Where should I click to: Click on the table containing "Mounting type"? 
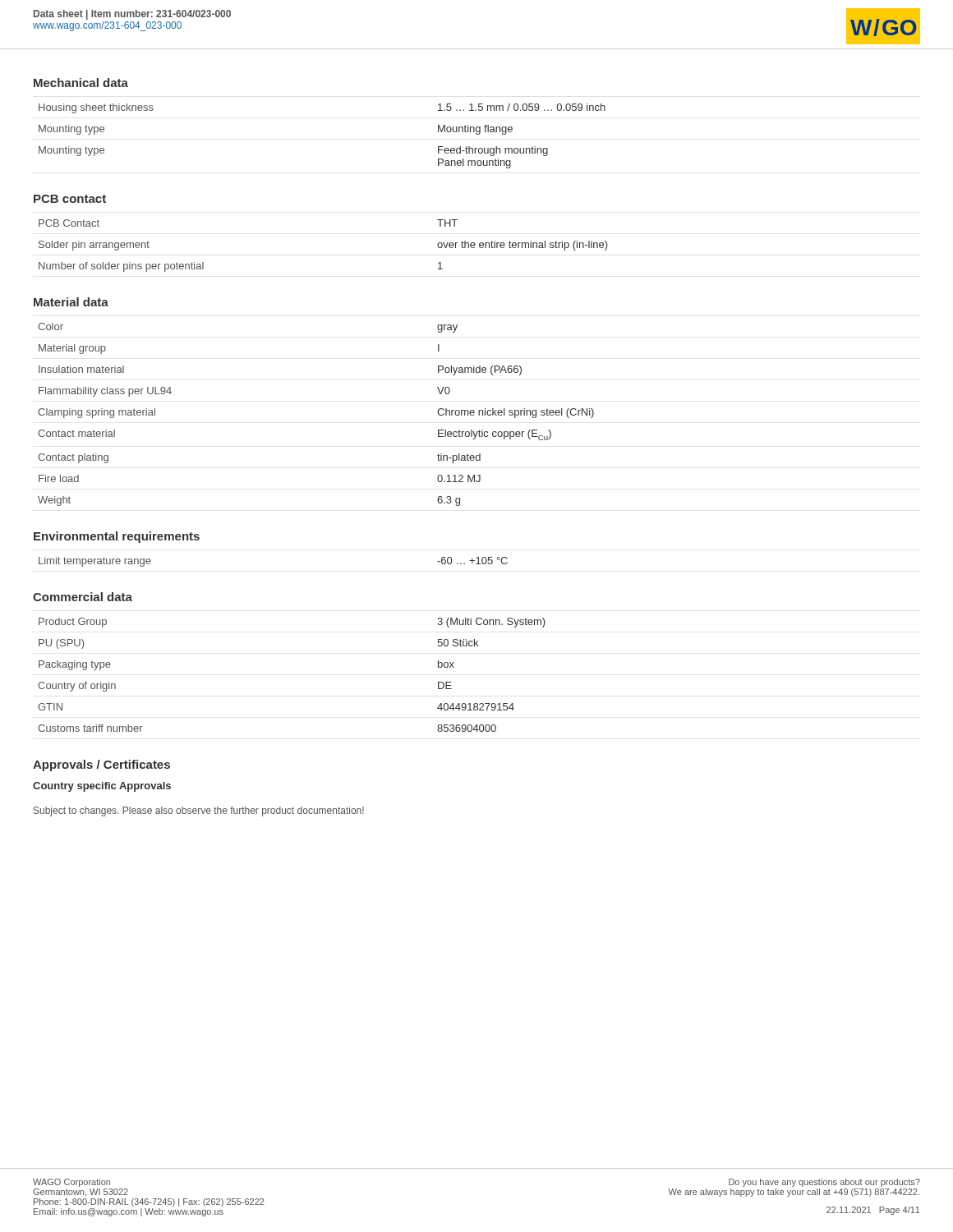[x=476, y=135]
